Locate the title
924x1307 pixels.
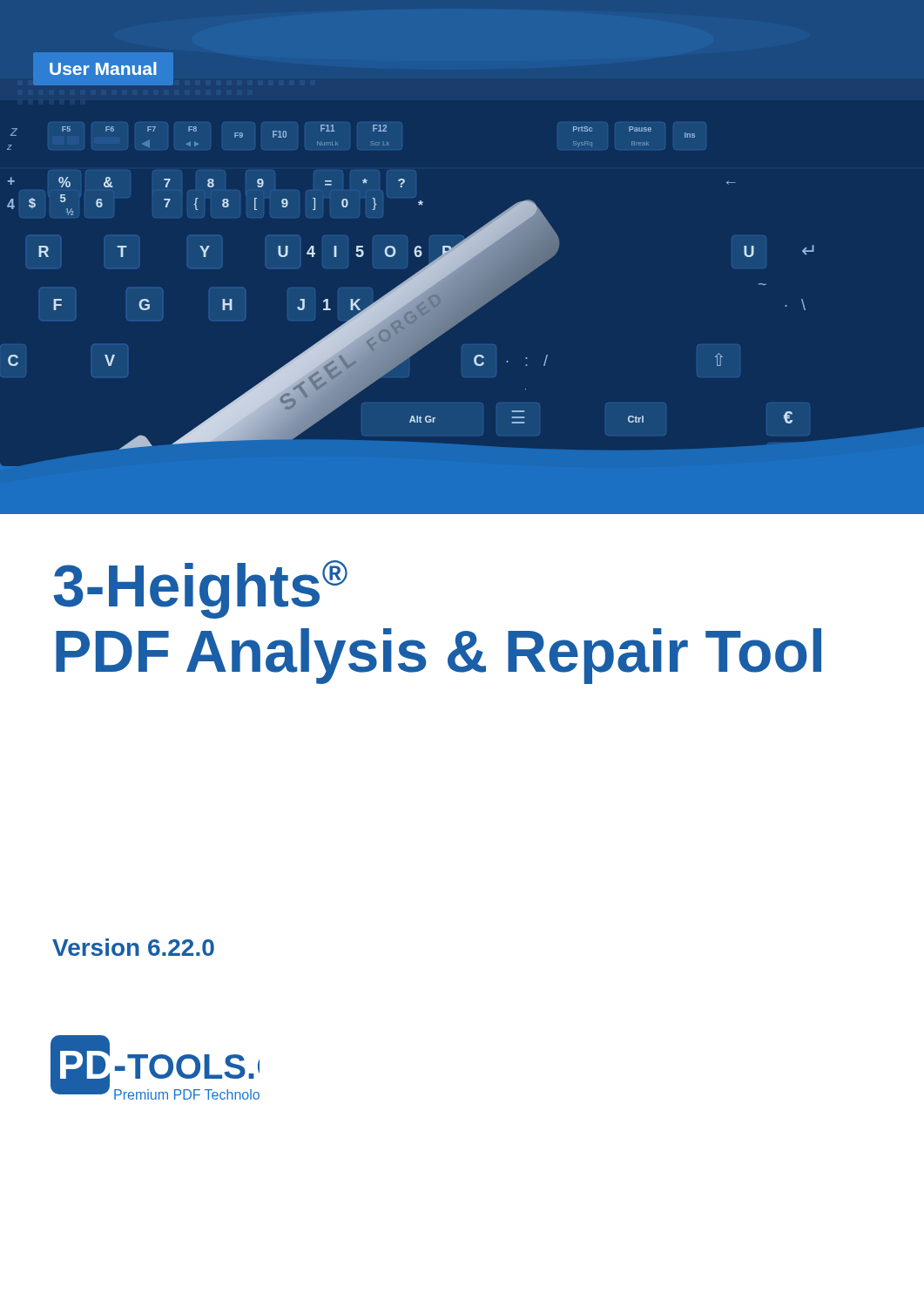[462, 618]
